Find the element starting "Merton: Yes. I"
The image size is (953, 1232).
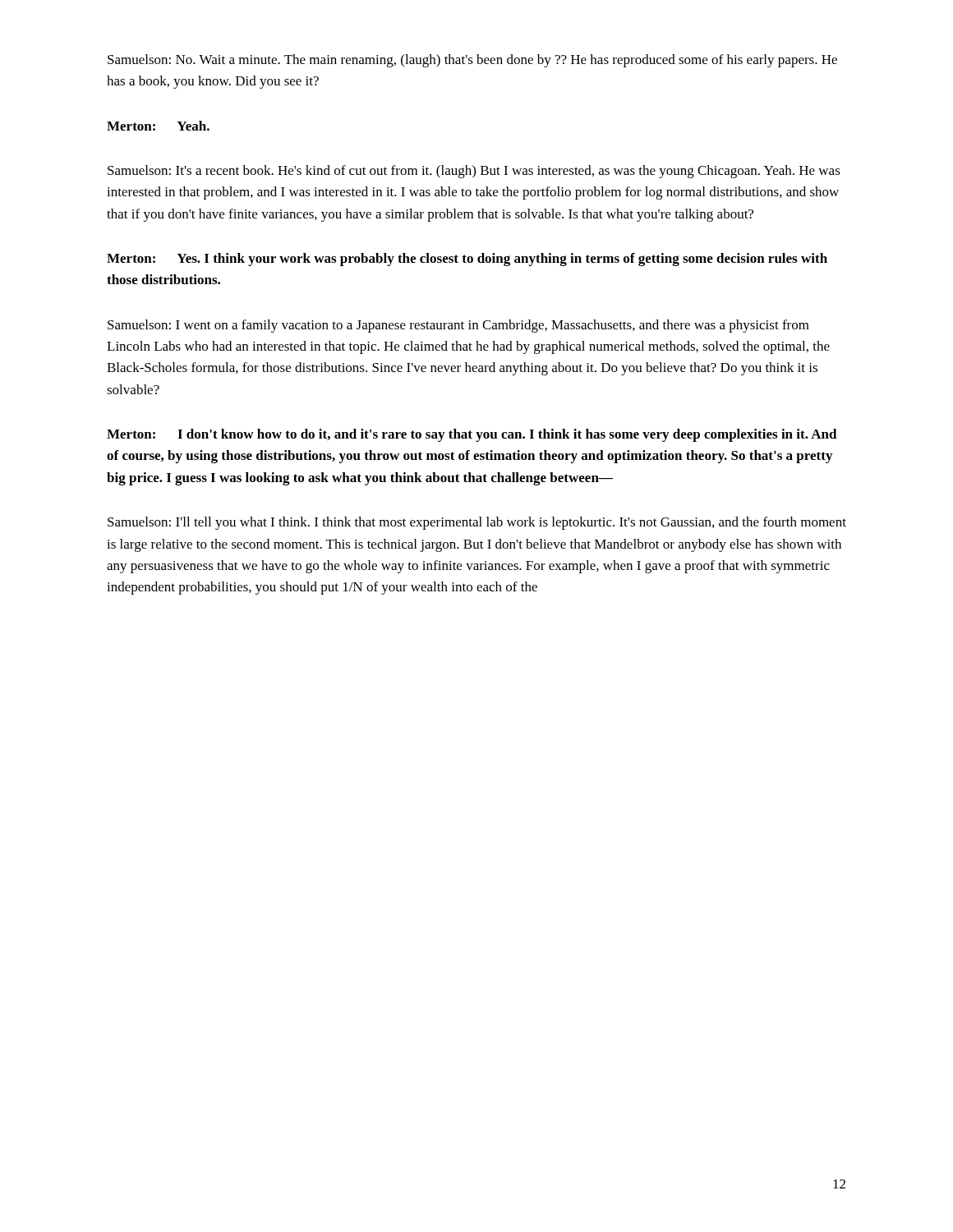point(476,270)
